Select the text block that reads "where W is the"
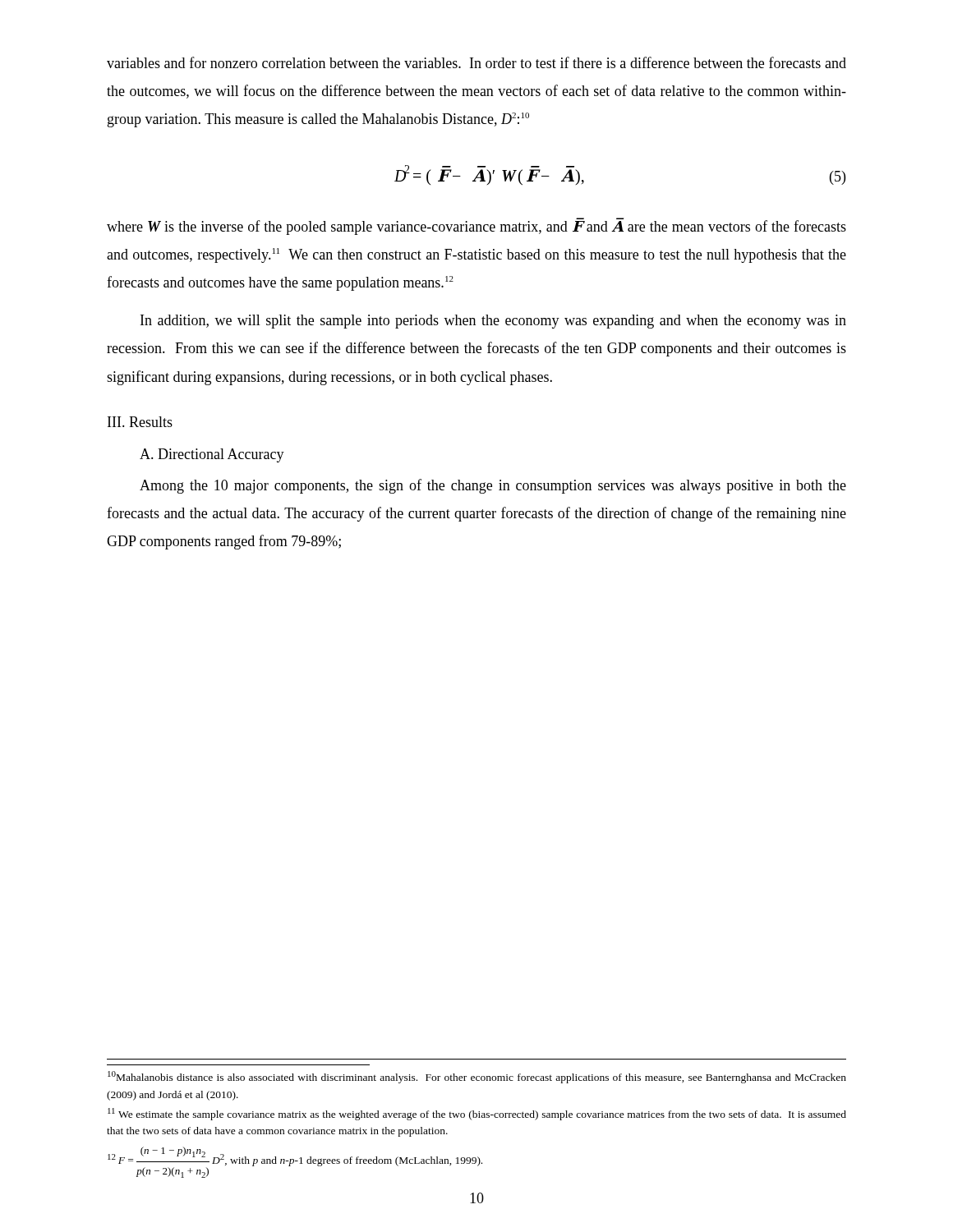Screen dimensions: 1232x953 coord(476,254)
